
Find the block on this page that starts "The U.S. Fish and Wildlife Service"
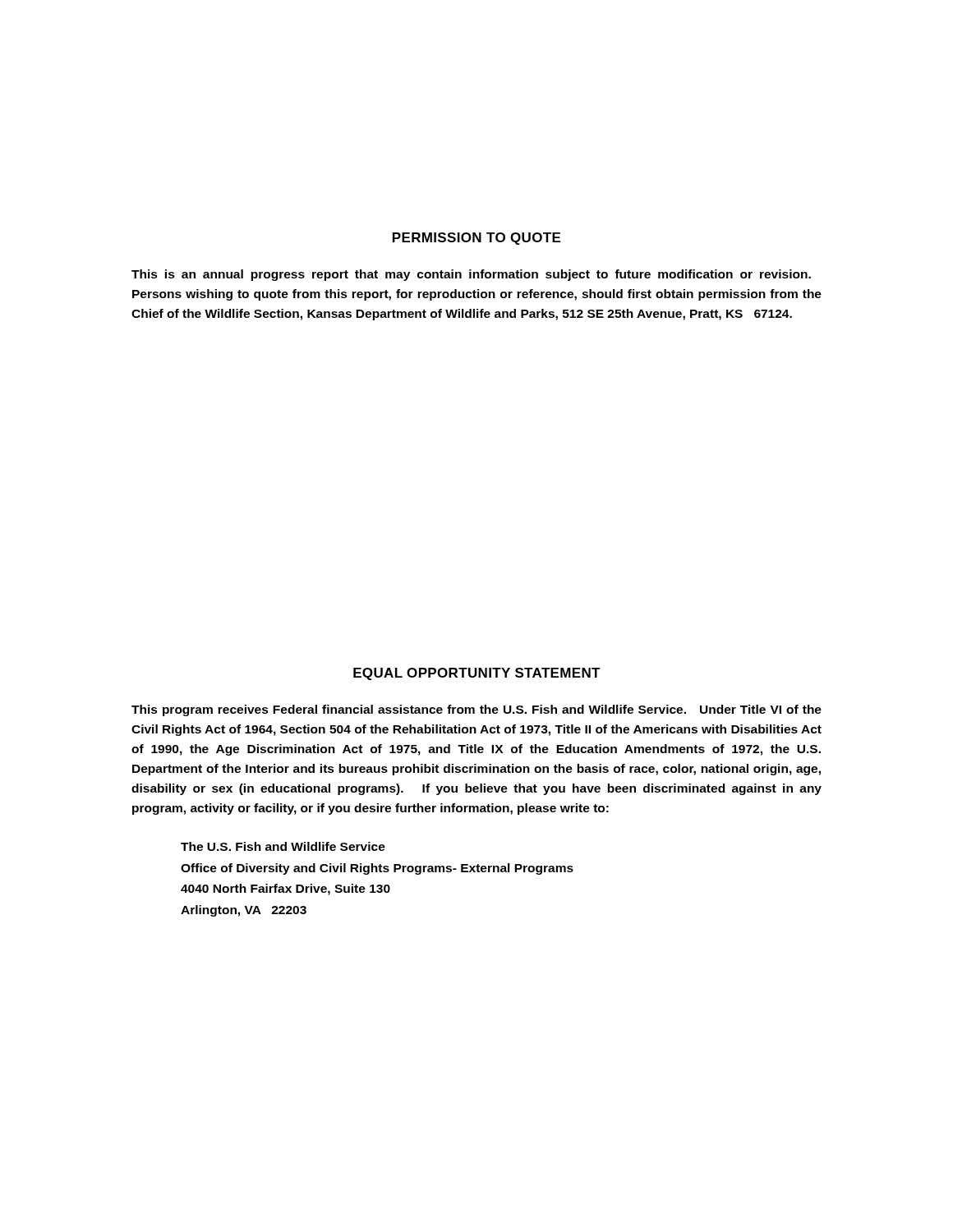pos(377,878)
